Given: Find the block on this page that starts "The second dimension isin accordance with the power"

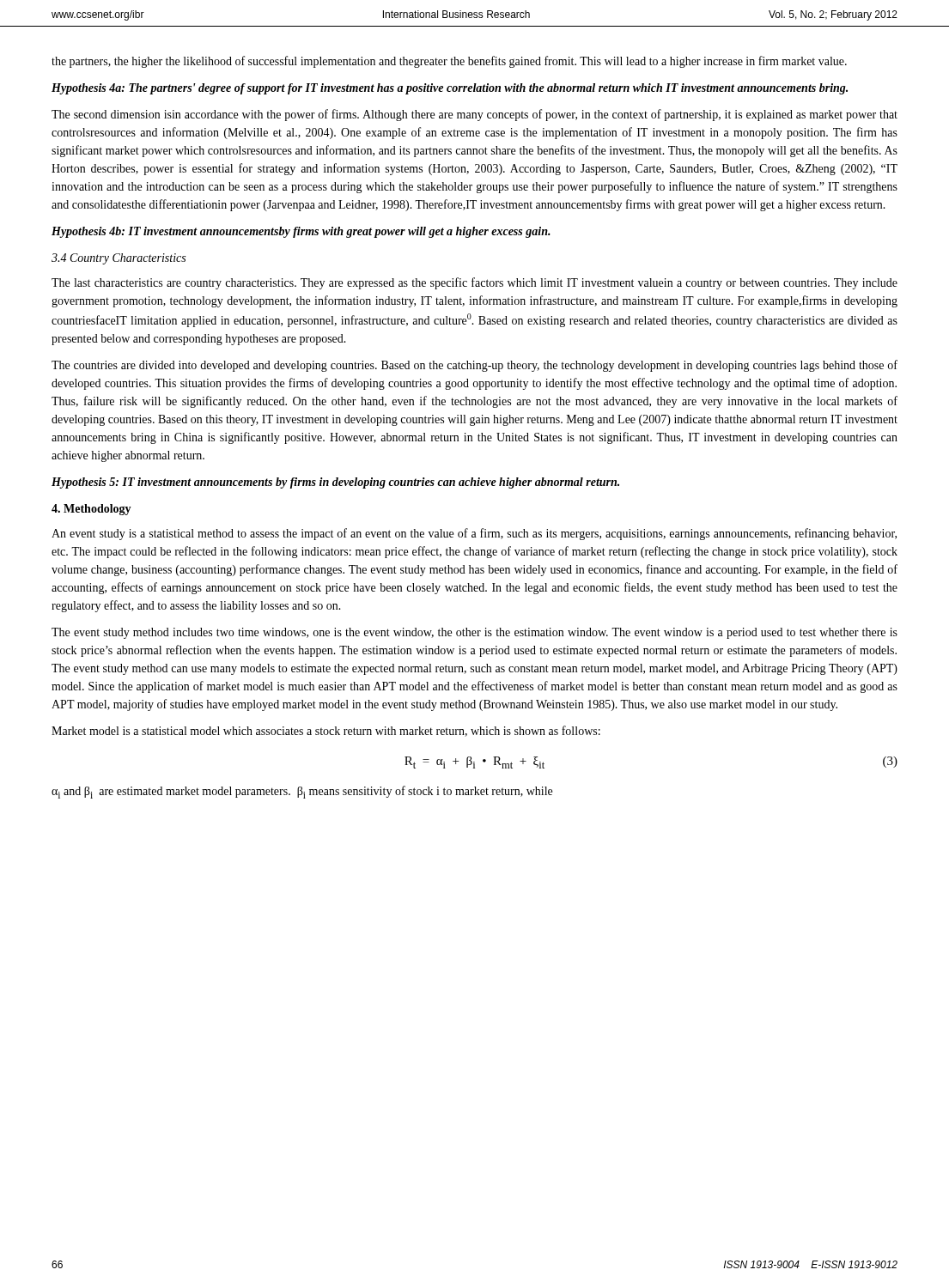Looking at the screenshot, I should pos(474,160).
